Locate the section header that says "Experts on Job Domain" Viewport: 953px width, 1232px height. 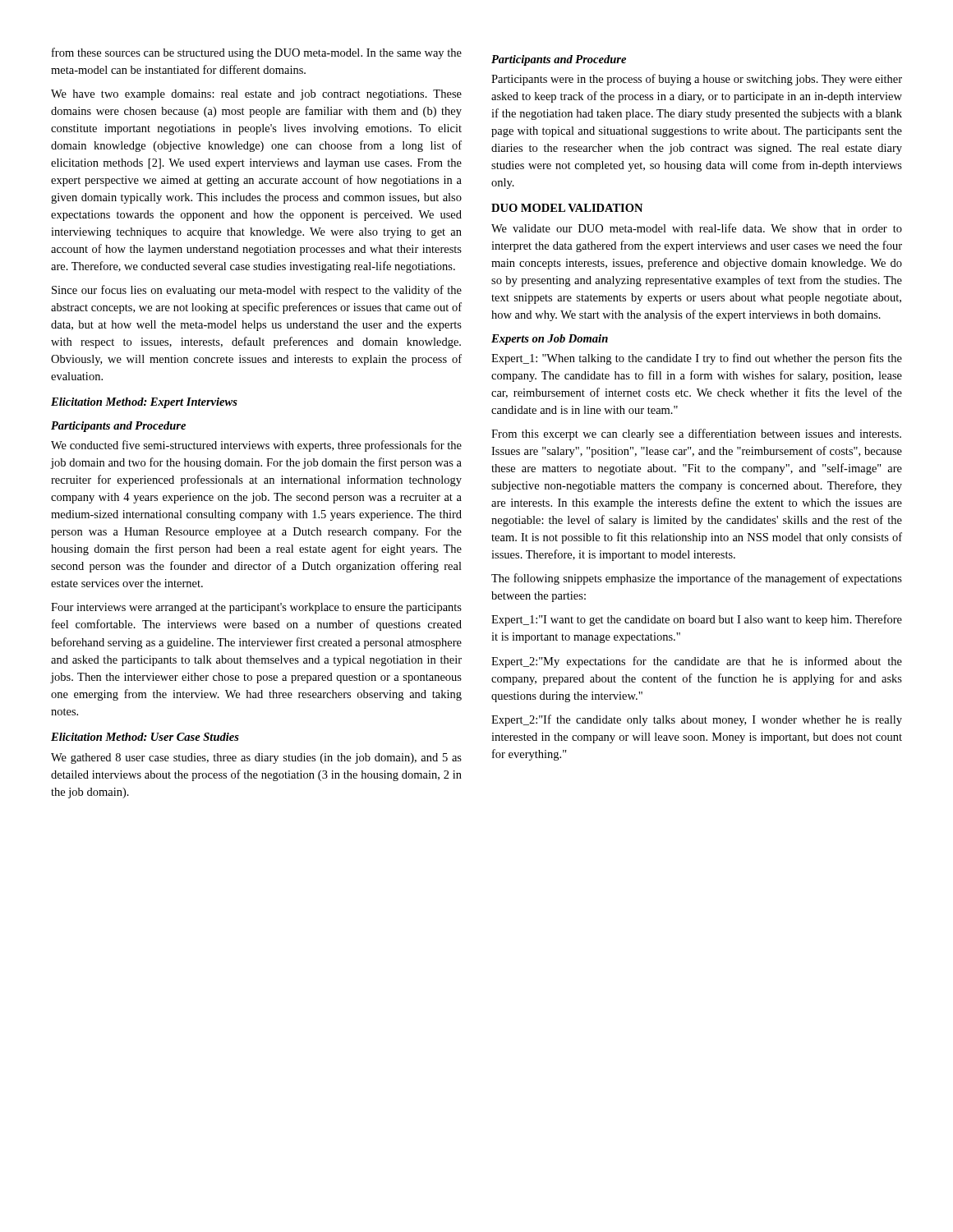(550, 339)
